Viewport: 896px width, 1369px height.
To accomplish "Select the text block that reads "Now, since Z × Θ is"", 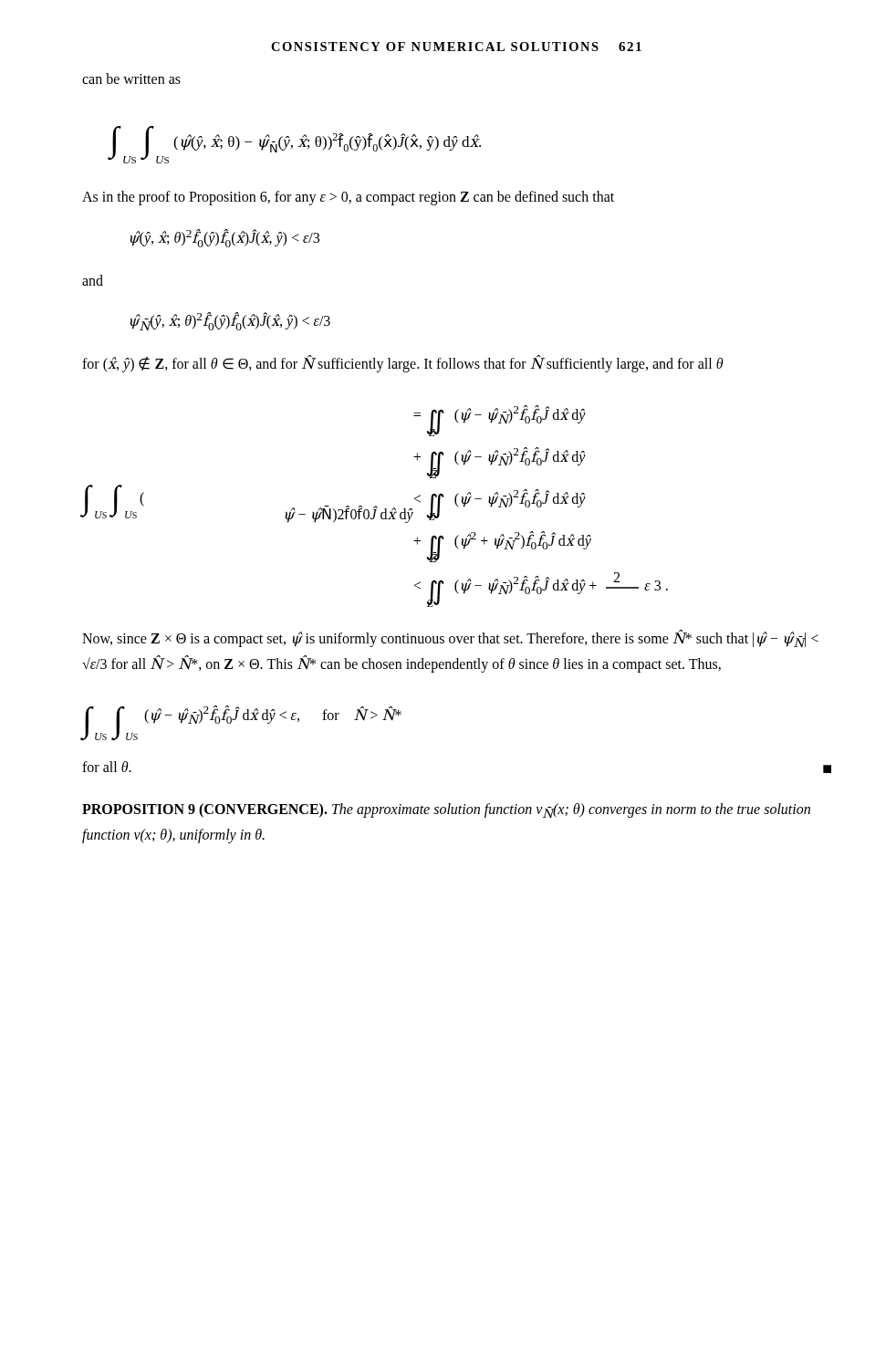I will pyautogui.click(x=450, y=651).
